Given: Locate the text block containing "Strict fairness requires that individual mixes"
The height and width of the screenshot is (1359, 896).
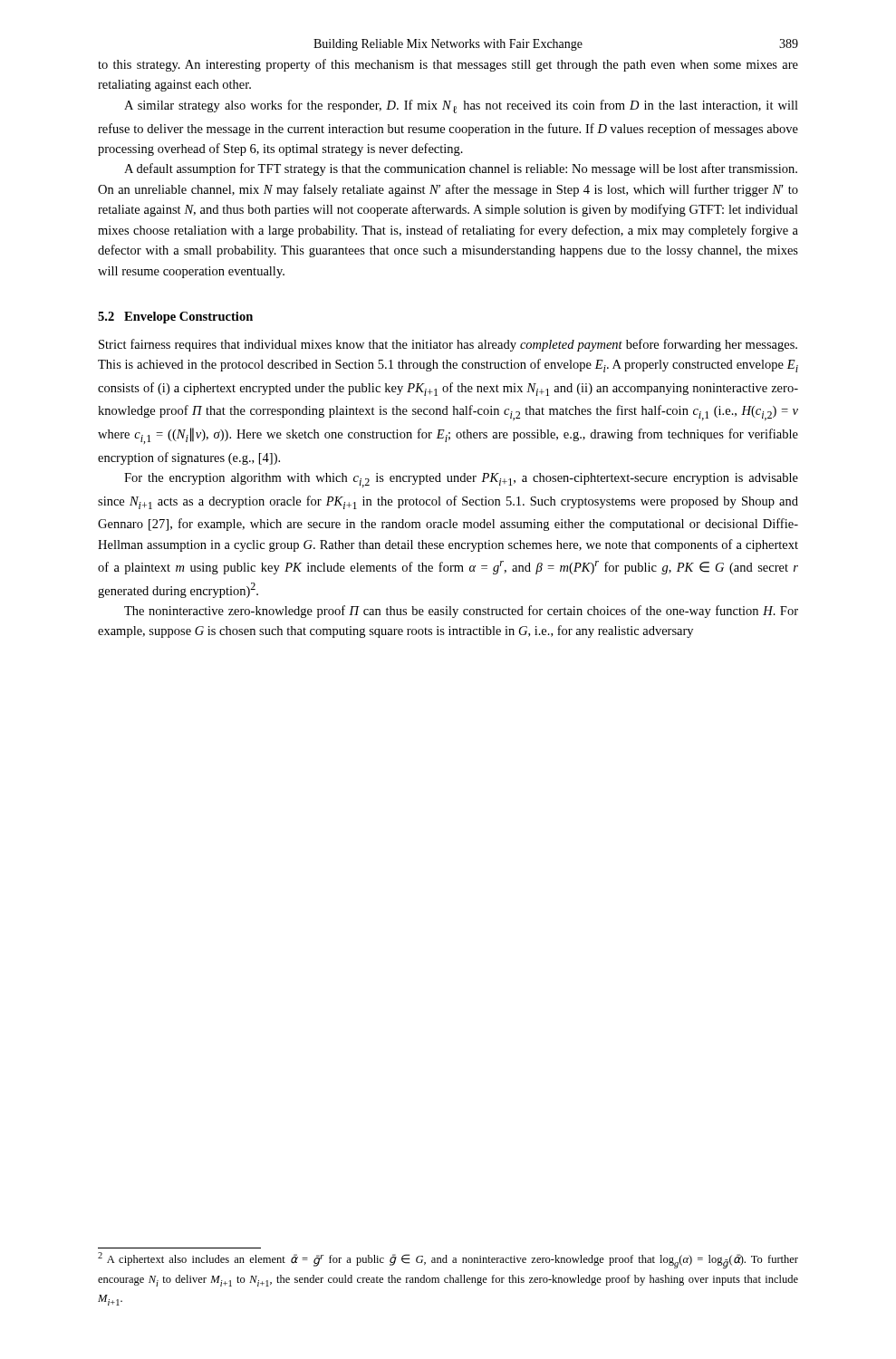Looking at the screenshot, I should 448,401.
